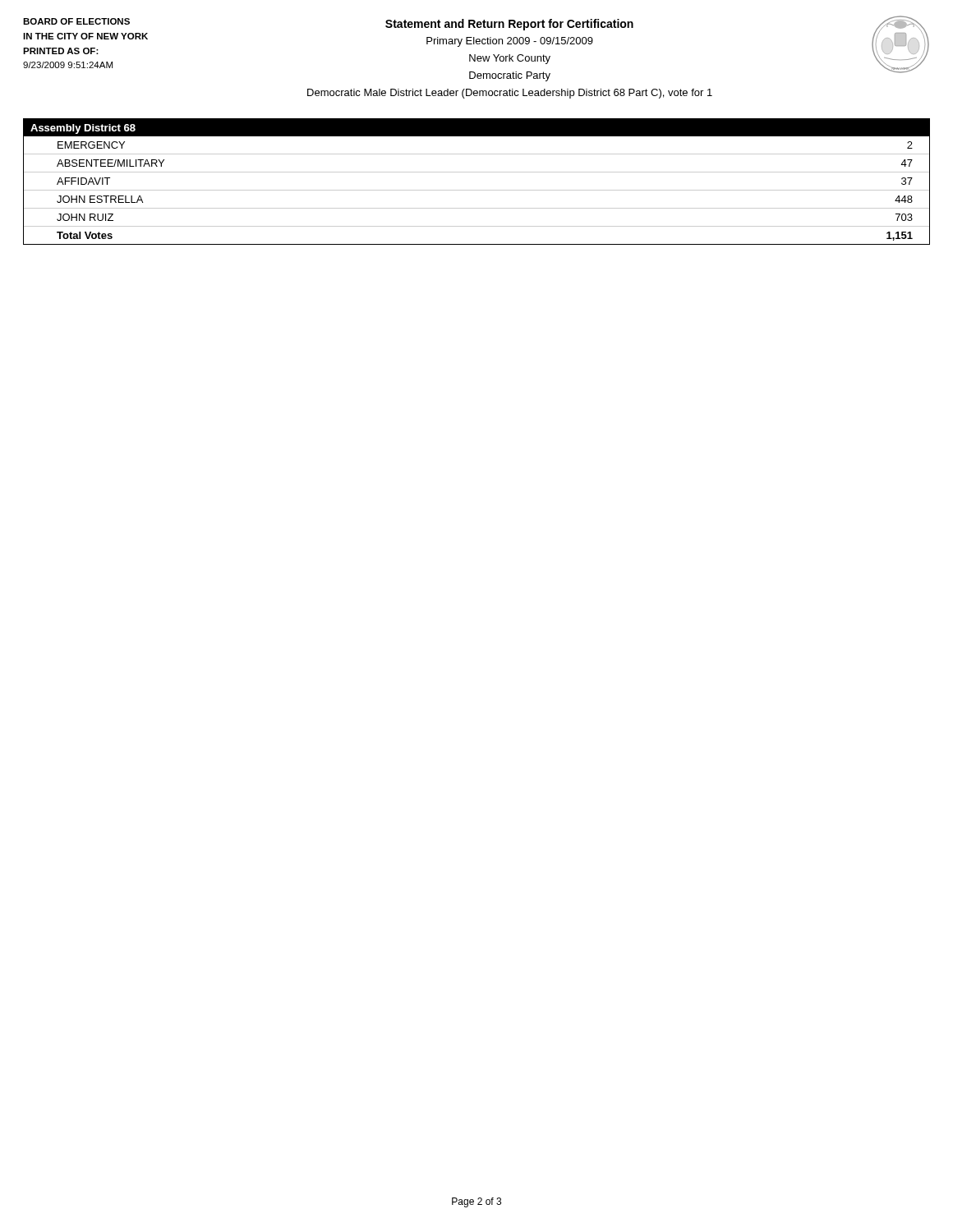
Task: Select a section header
Action: 83,127
